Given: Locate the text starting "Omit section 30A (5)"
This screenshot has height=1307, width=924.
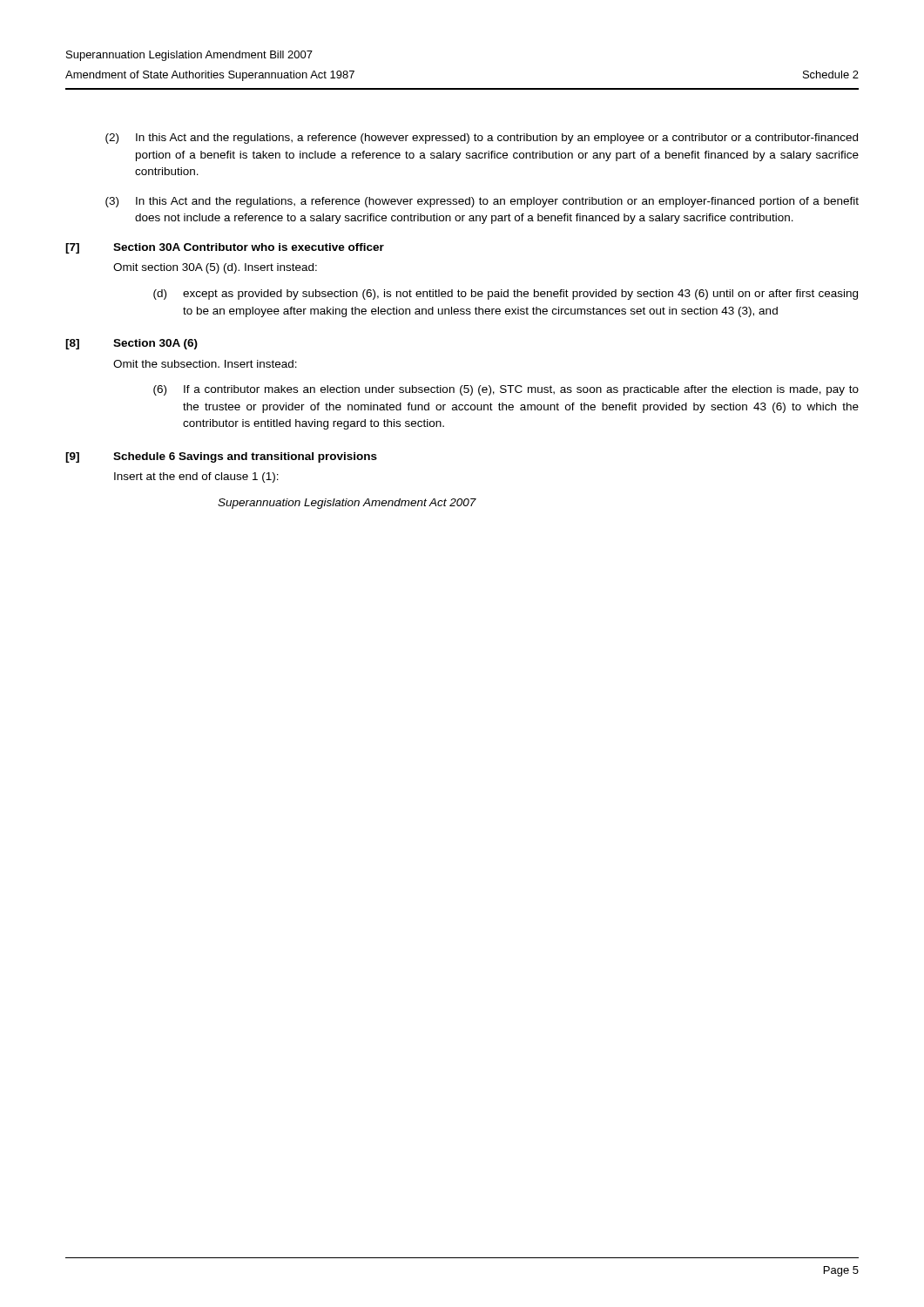Looking at the screenshot, I should (x=215, y=268).
